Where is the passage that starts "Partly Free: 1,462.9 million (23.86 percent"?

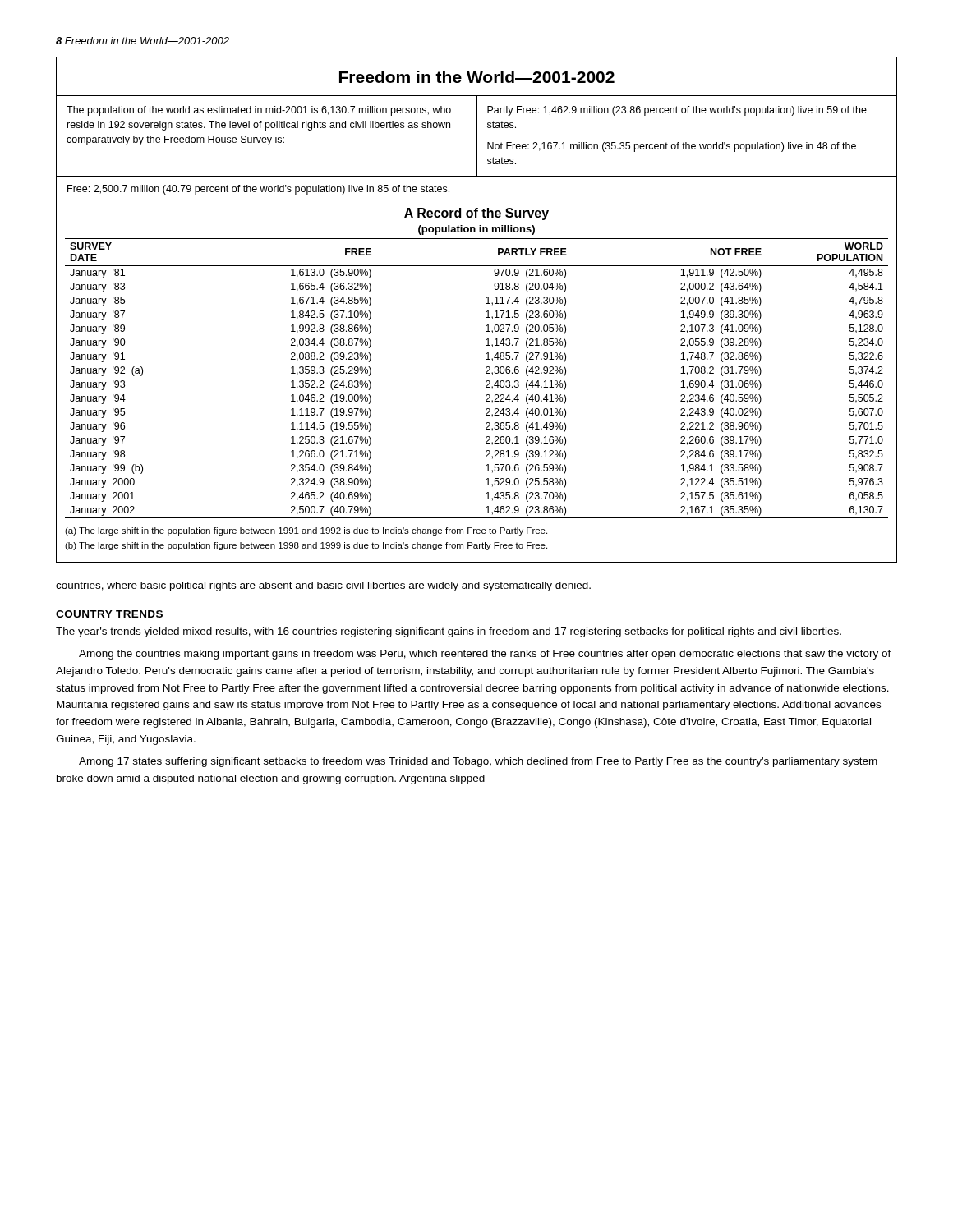pos(677,118)
